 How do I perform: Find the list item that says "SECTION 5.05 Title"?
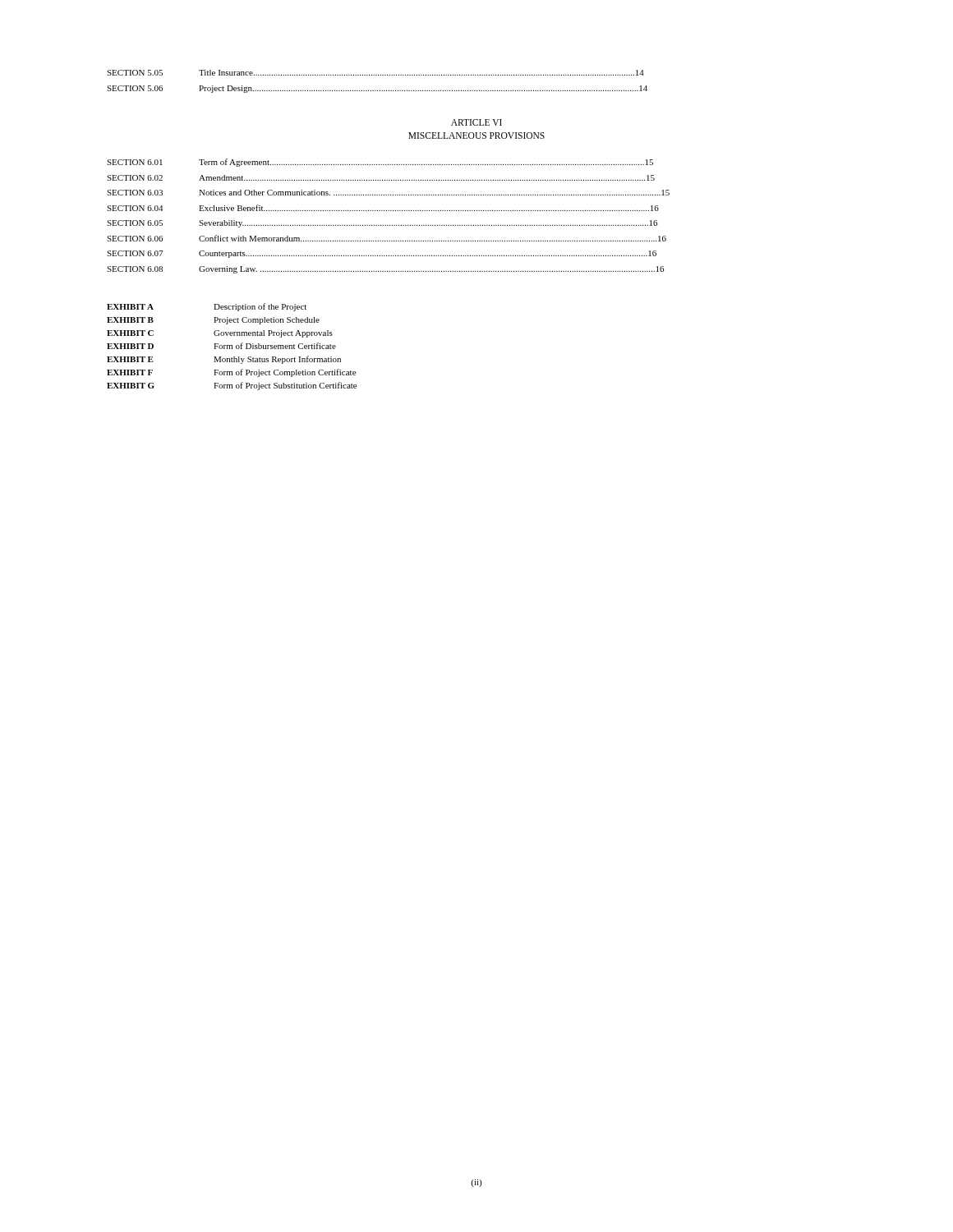pyautogui.click(x=476, y=72)
